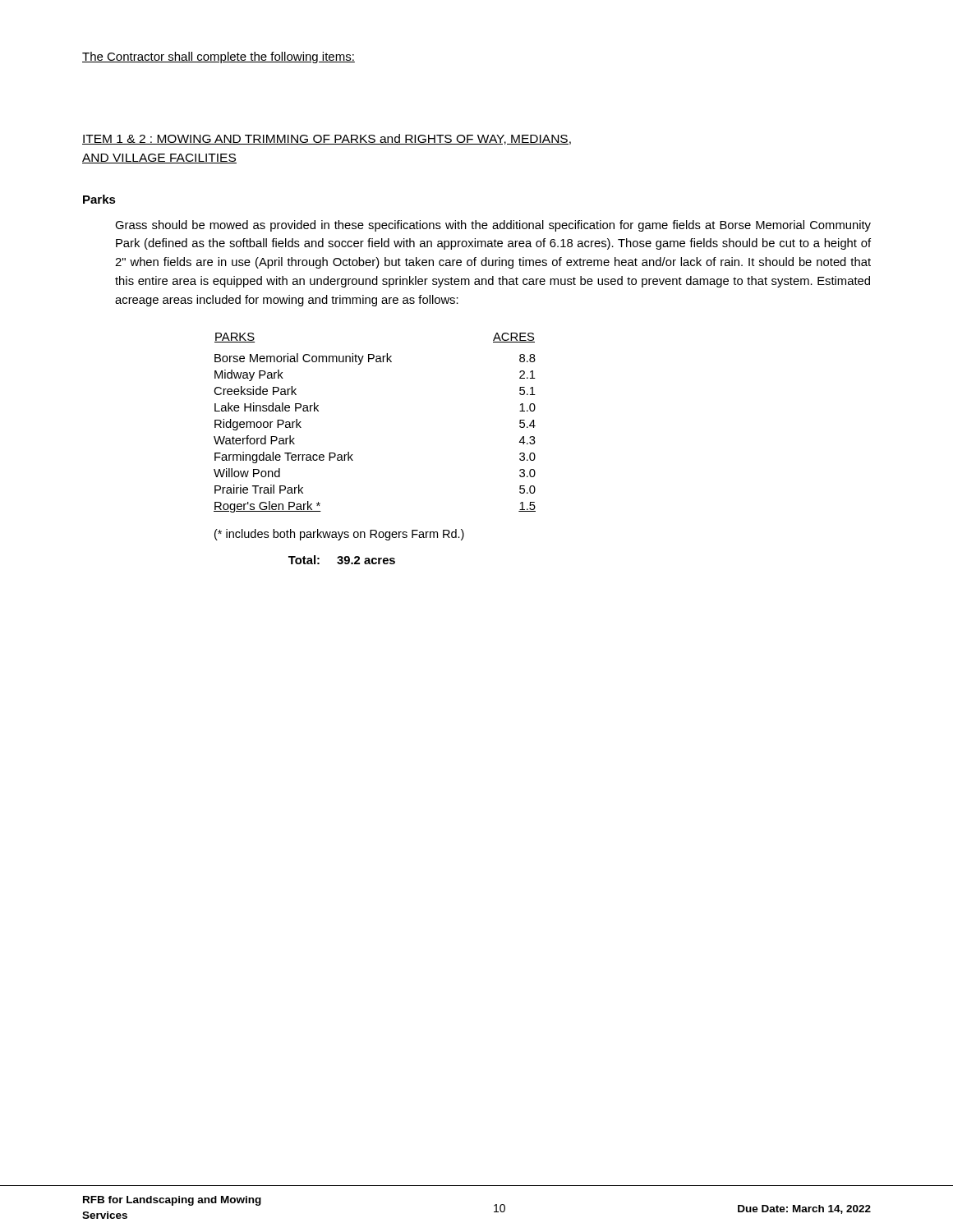Image resolution: width=953 pixels, height=1232 pixels.
Task: Click on the section header that says "ITEM 1 & 2"
Action: [x=476, y=148]
